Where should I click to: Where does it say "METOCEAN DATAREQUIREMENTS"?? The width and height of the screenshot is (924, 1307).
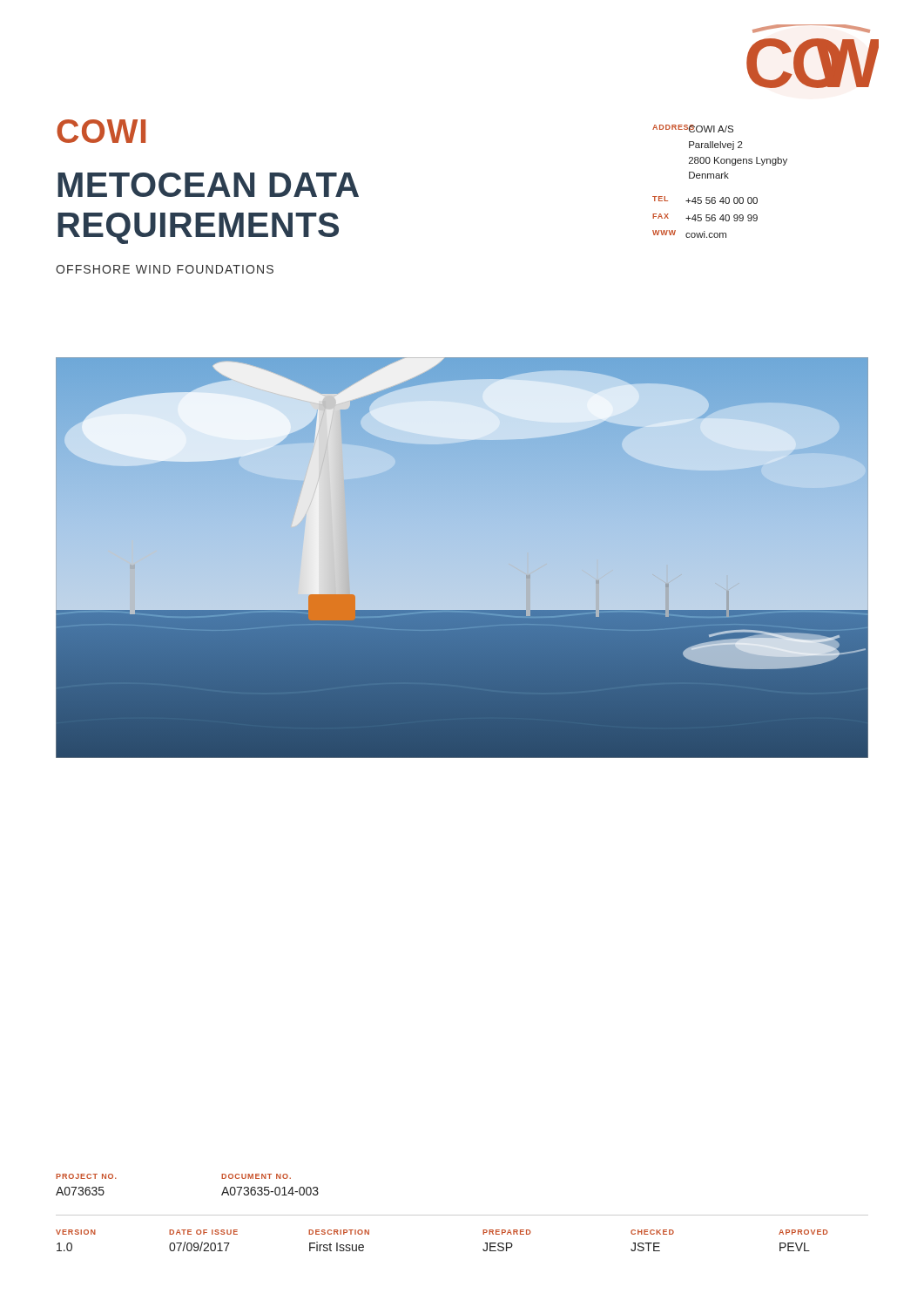click(208, 205)
